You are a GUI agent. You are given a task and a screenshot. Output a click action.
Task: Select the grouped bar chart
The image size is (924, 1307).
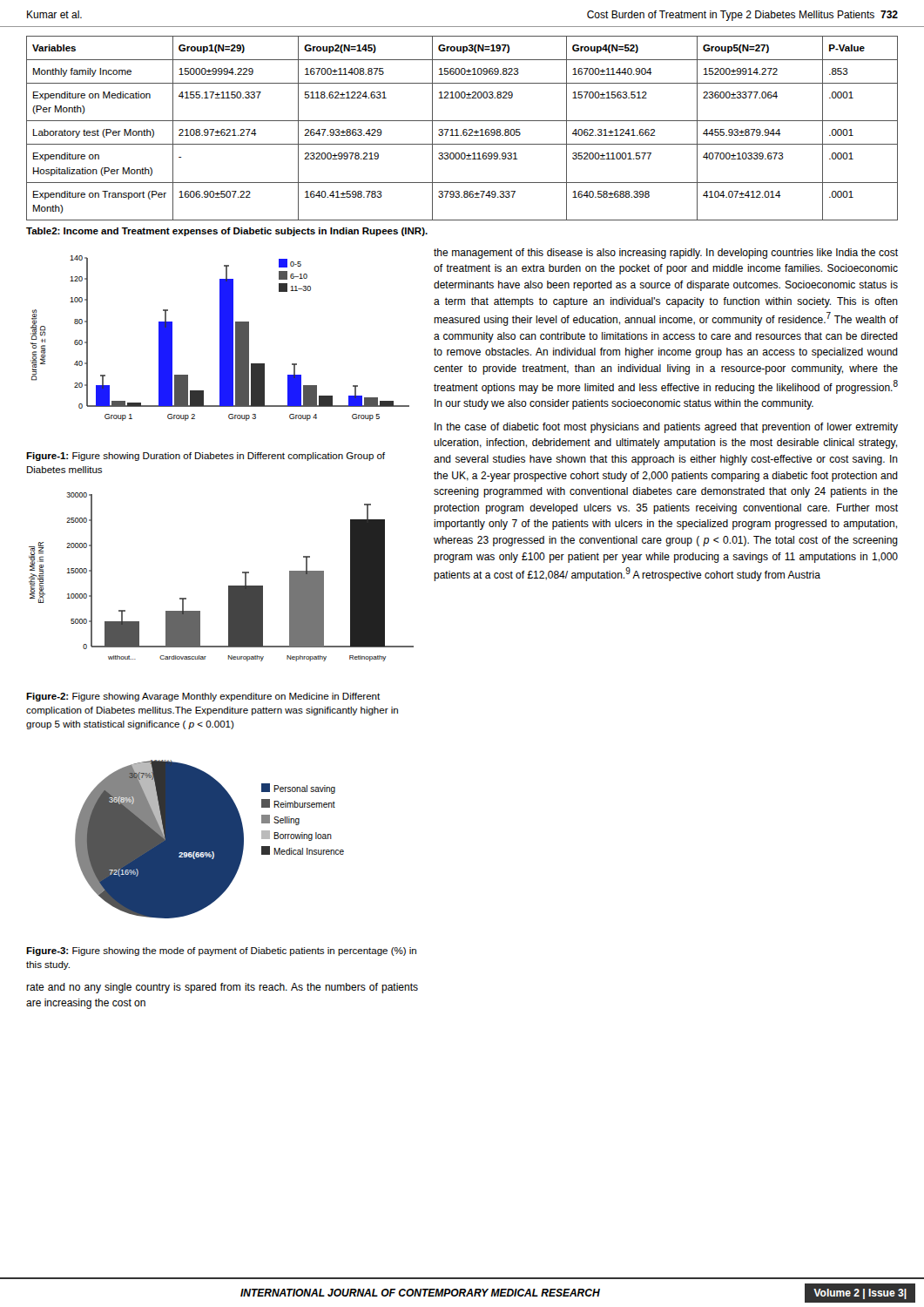point(222,345)
